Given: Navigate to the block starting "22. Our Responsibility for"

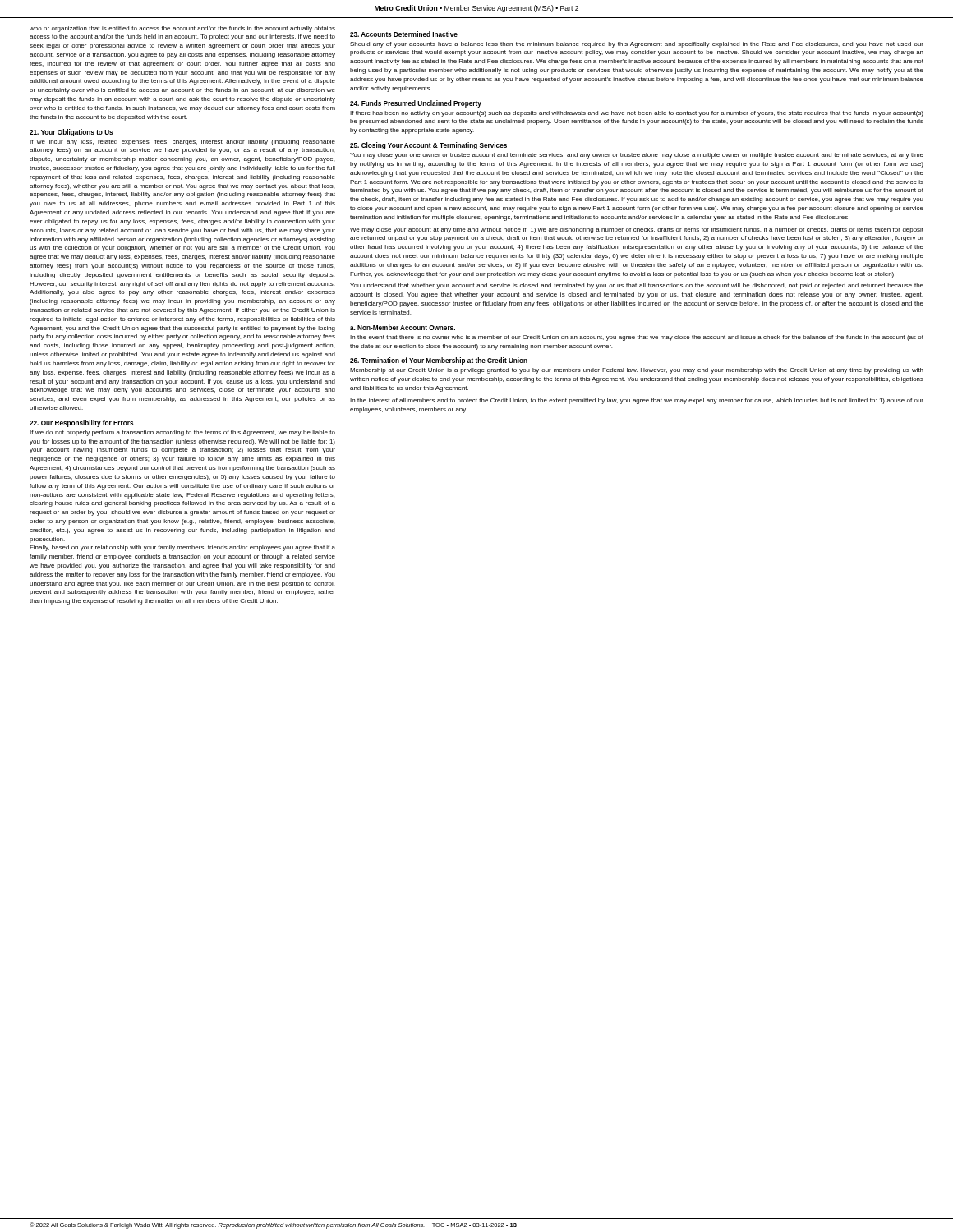Looking at the screenshot, I should 82,423.
